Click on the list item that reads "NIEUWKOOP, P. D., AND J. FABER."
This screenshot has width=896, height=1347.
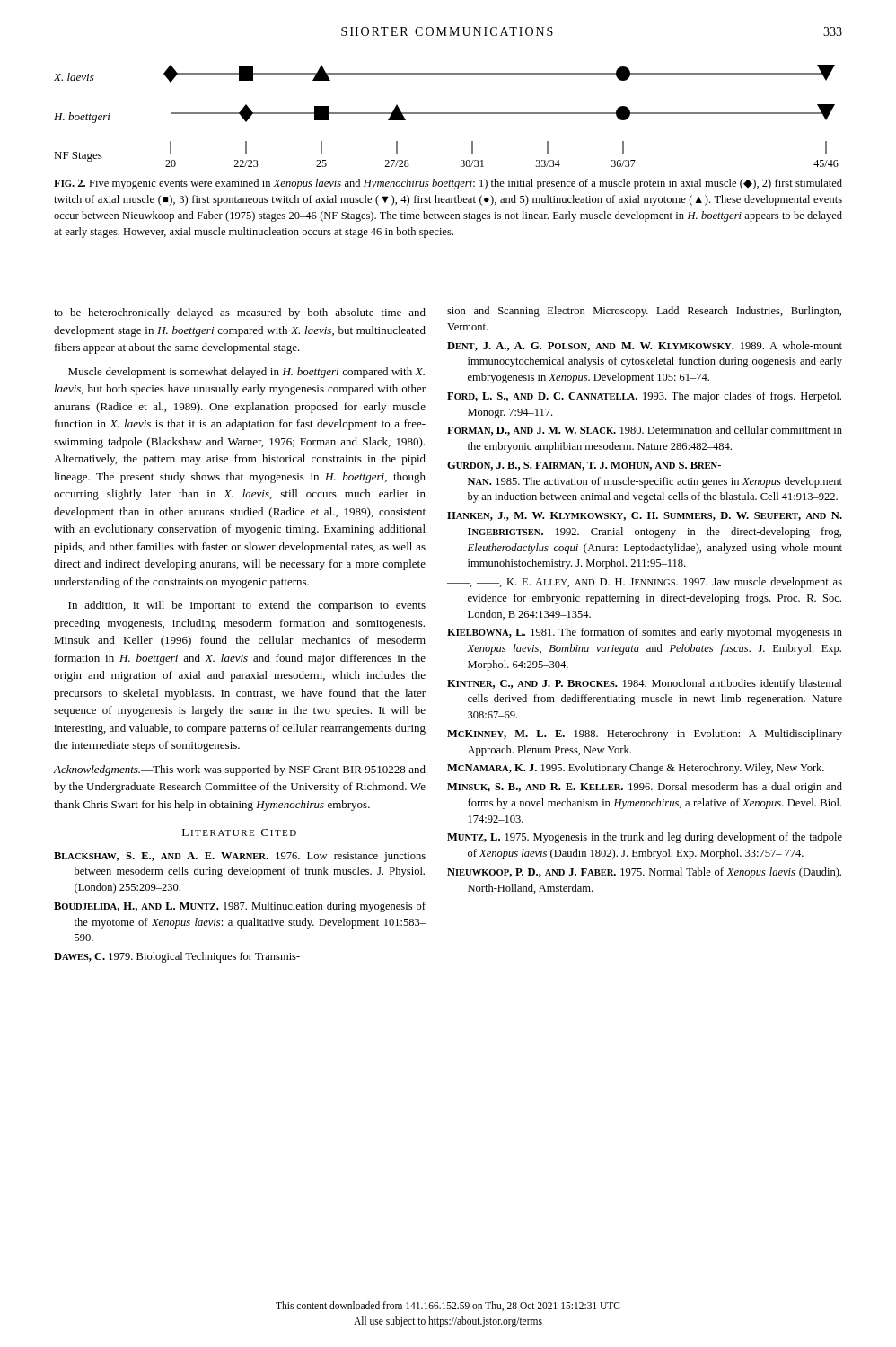click(645, 880)
